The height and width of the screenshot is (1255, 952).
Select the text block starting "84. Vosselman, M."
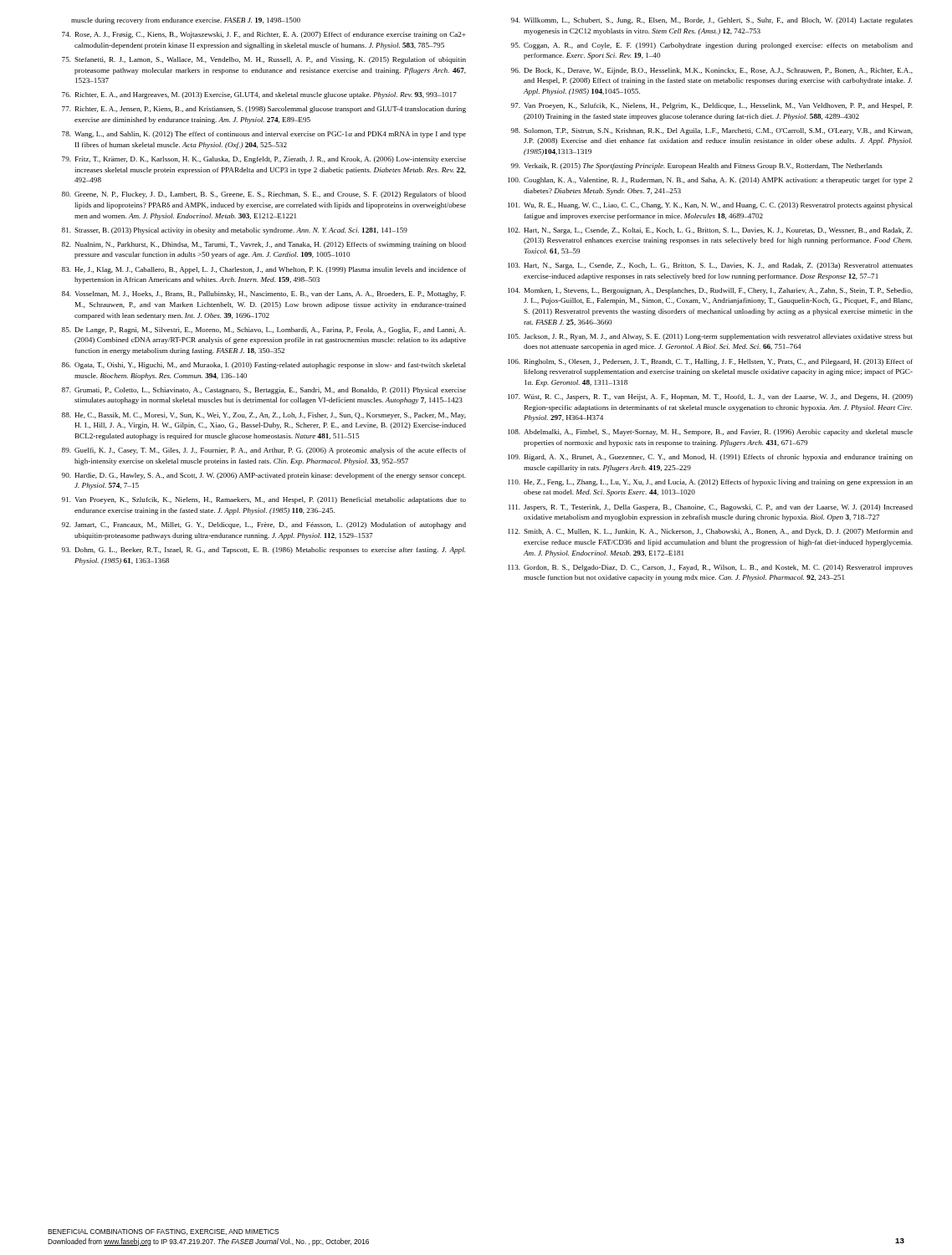257,305
